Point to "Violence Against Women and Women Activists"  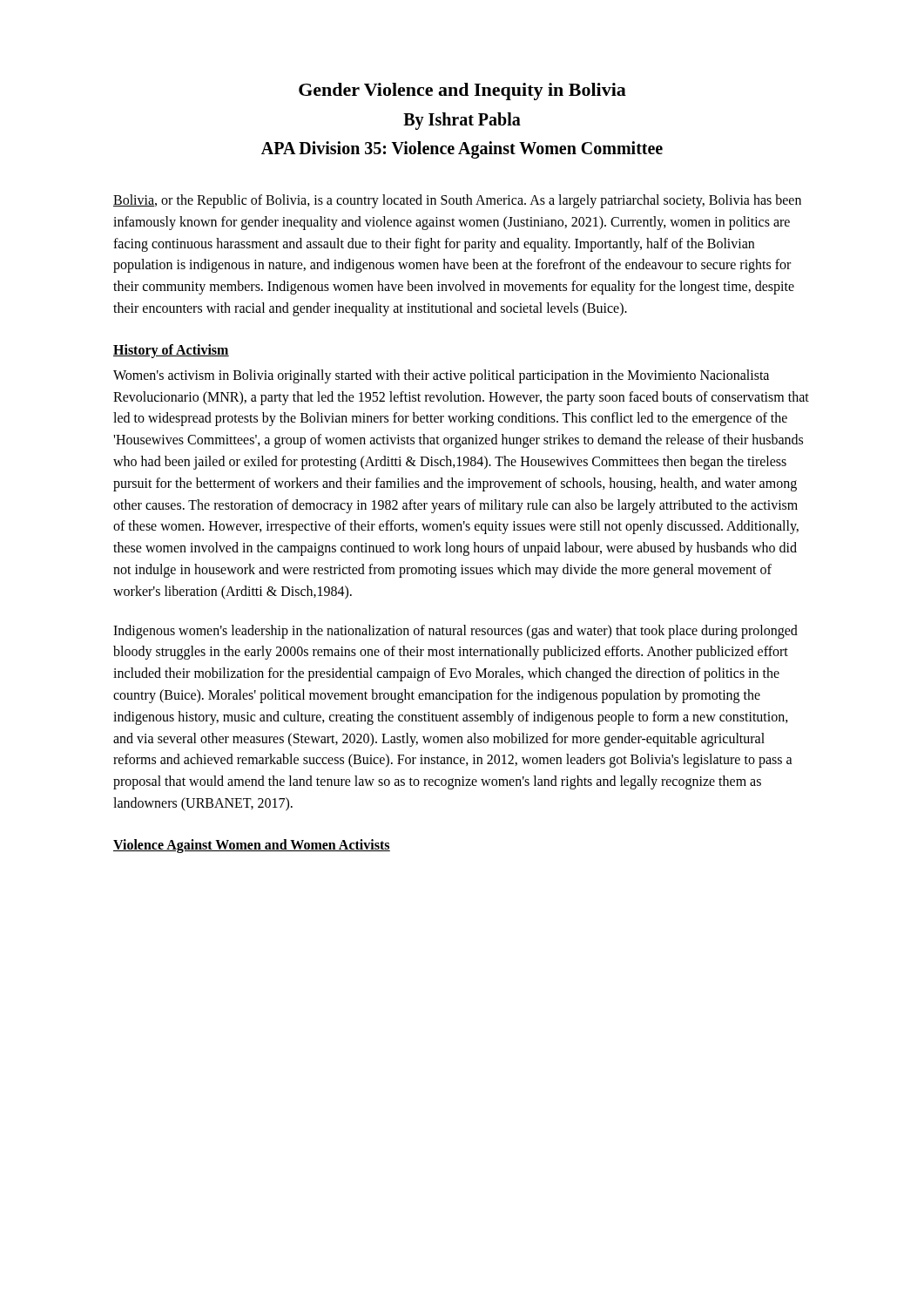251,845
